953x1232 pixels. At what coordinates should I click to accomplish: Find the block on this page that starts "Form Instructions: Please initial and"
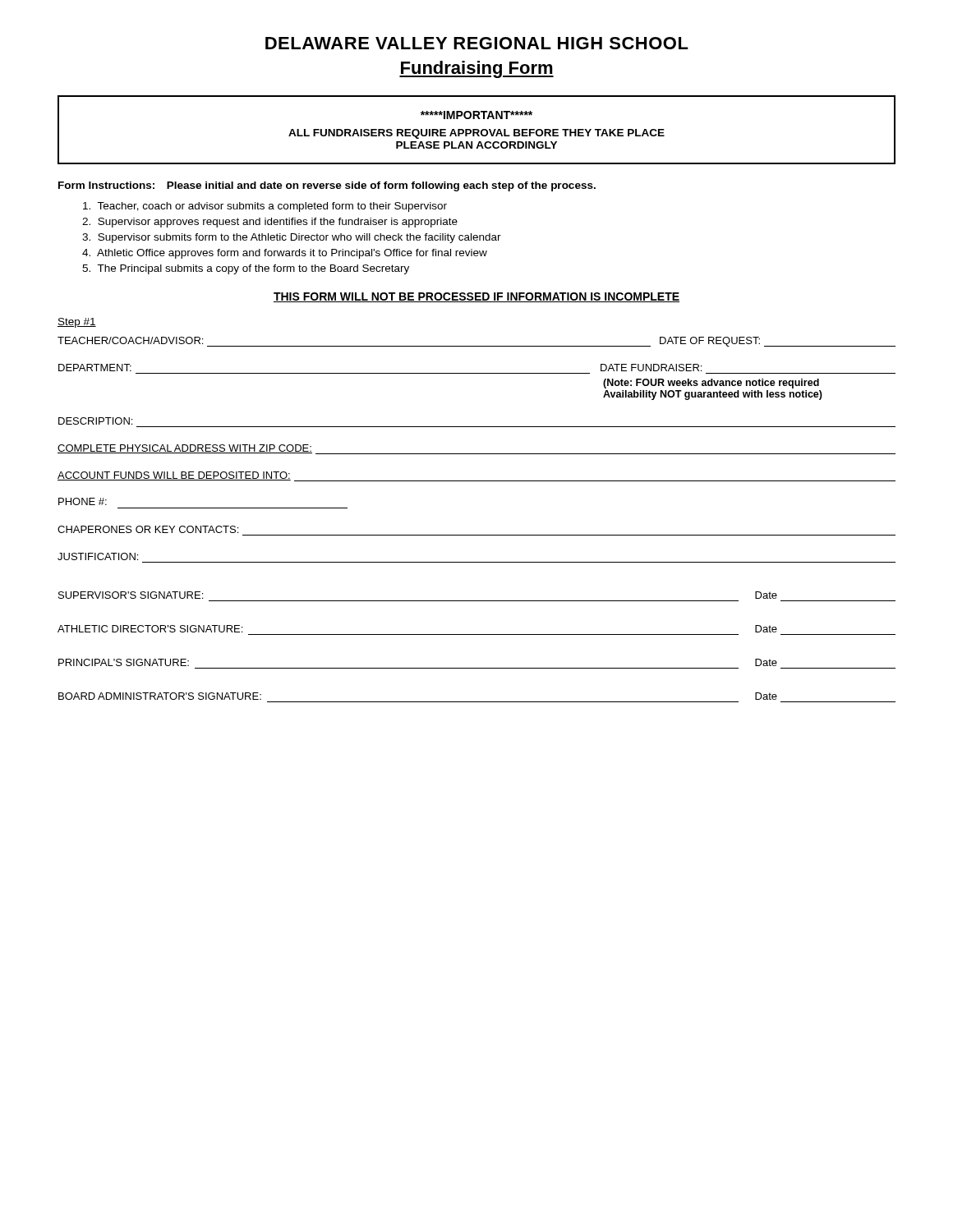[x=327, y=185]
